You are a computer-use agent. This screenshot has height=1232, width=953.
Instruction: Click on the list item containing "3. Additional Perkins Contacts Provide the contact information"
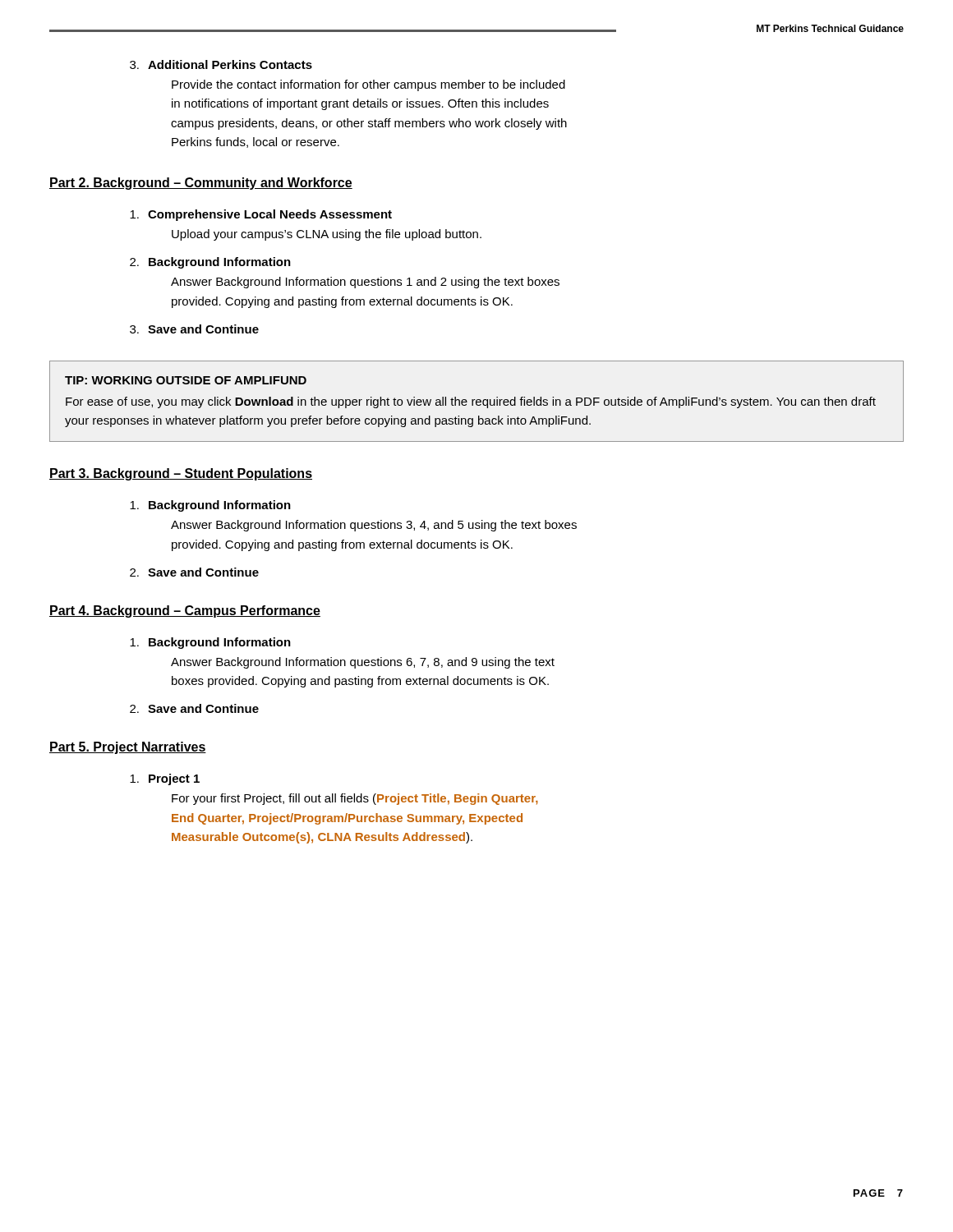(x=476, y=104)
